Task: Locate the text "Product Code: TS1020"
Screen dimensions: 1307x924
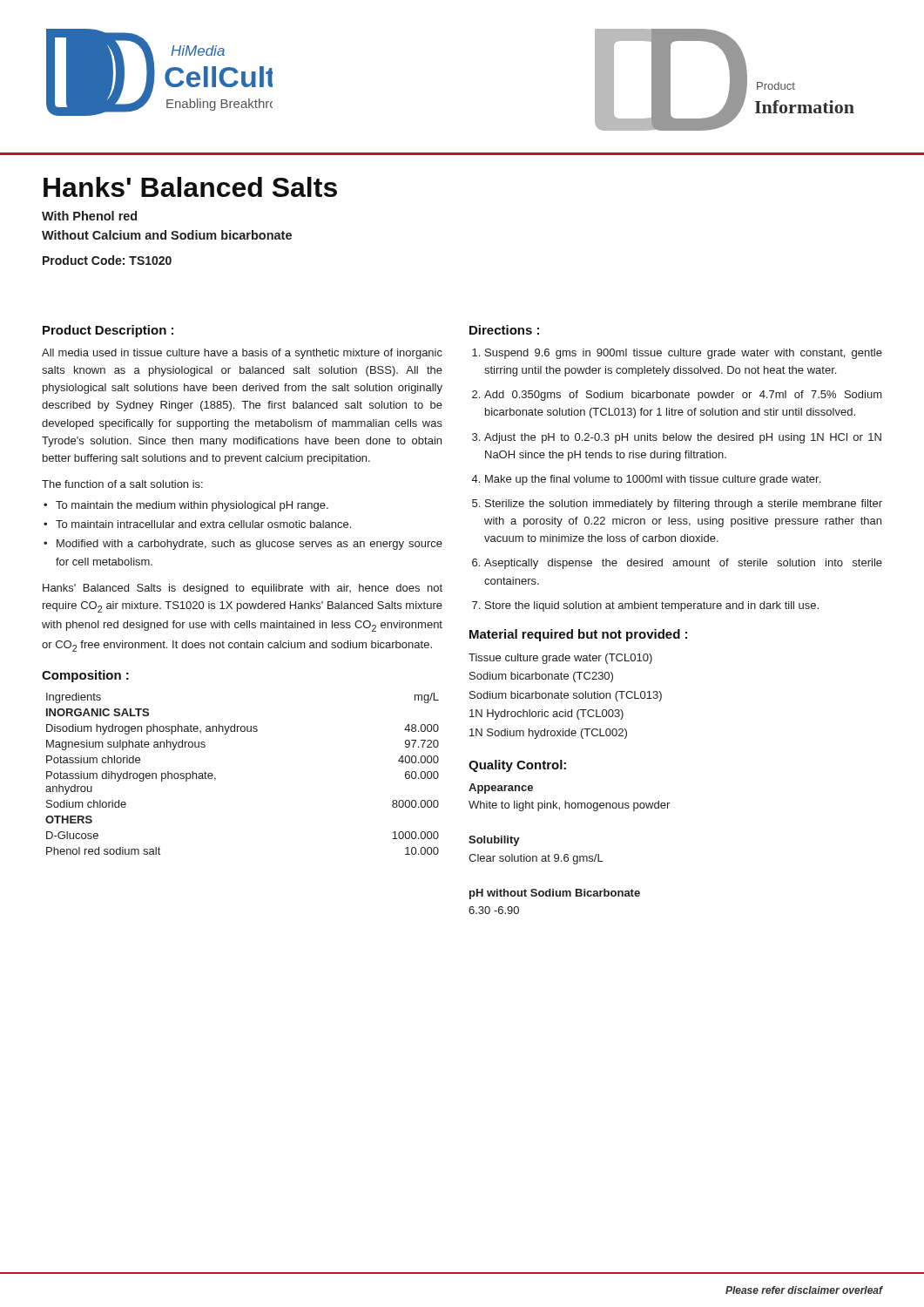Action: pos(107,261)
